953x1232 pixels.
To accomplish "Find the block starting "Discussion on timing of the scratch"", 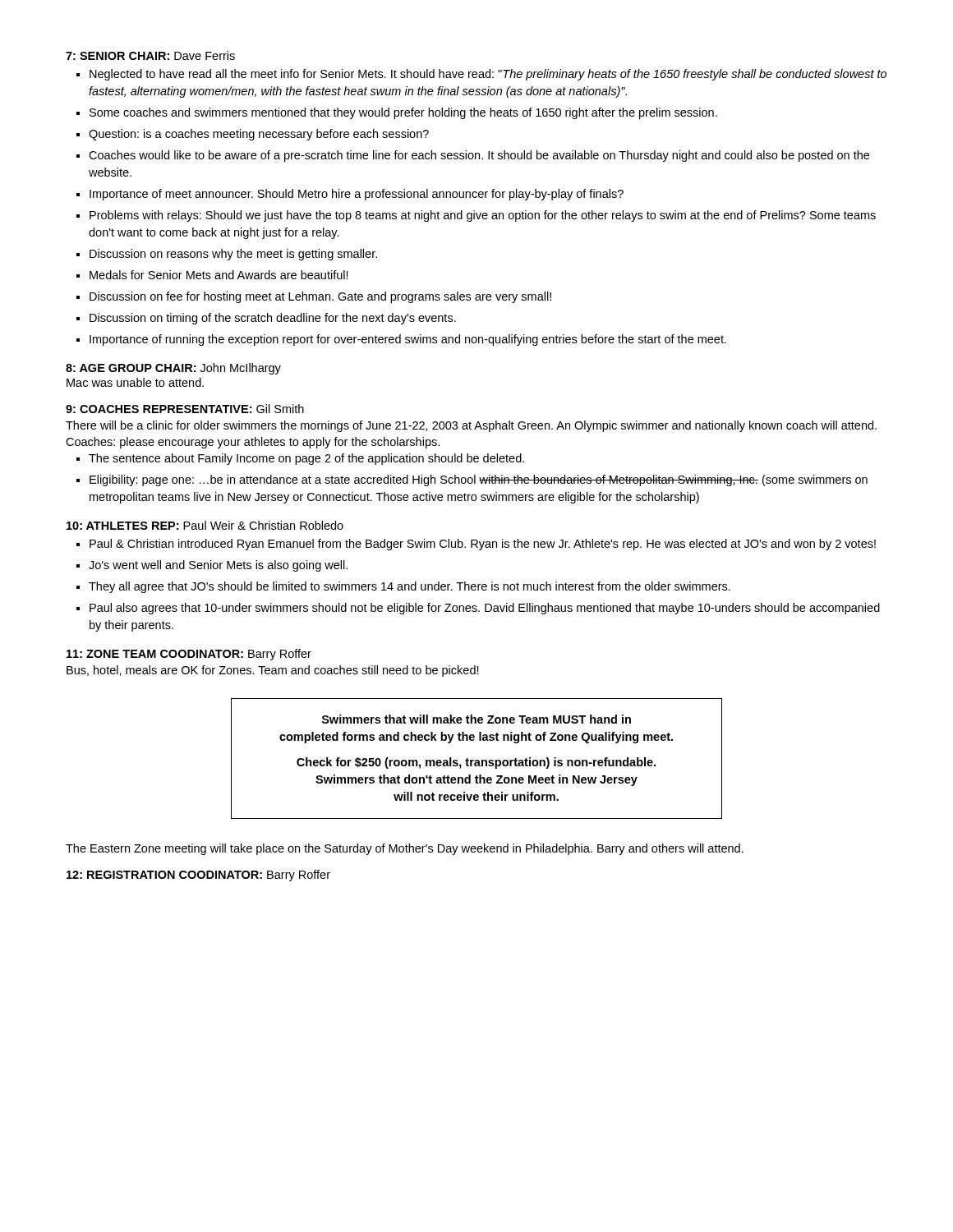I will click(x=273, y=319).
